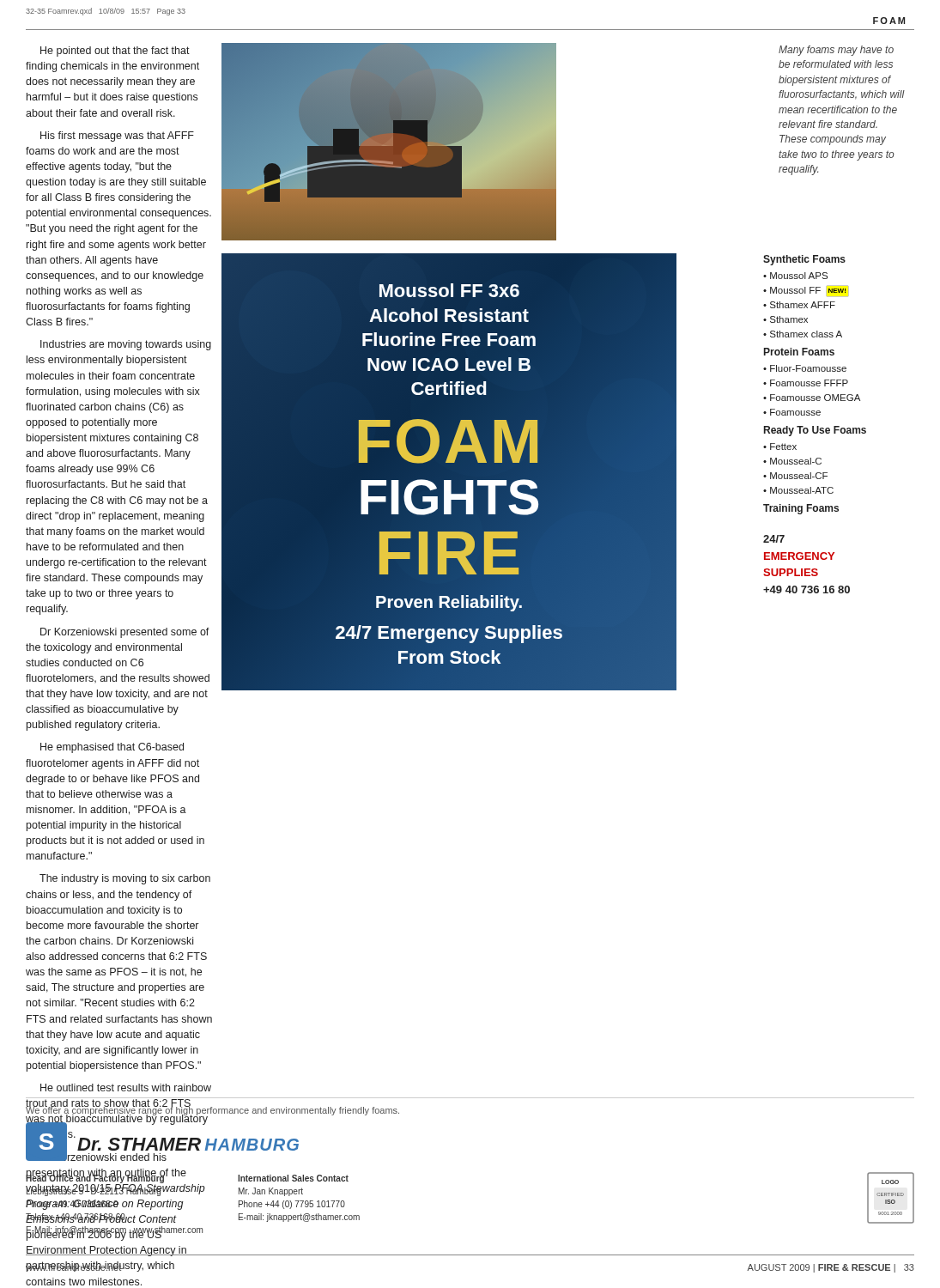Point to "Ready To Use Foams"
Image resolution: width=940 pixels, height=1288 pixels.
[x=815, y=430]
